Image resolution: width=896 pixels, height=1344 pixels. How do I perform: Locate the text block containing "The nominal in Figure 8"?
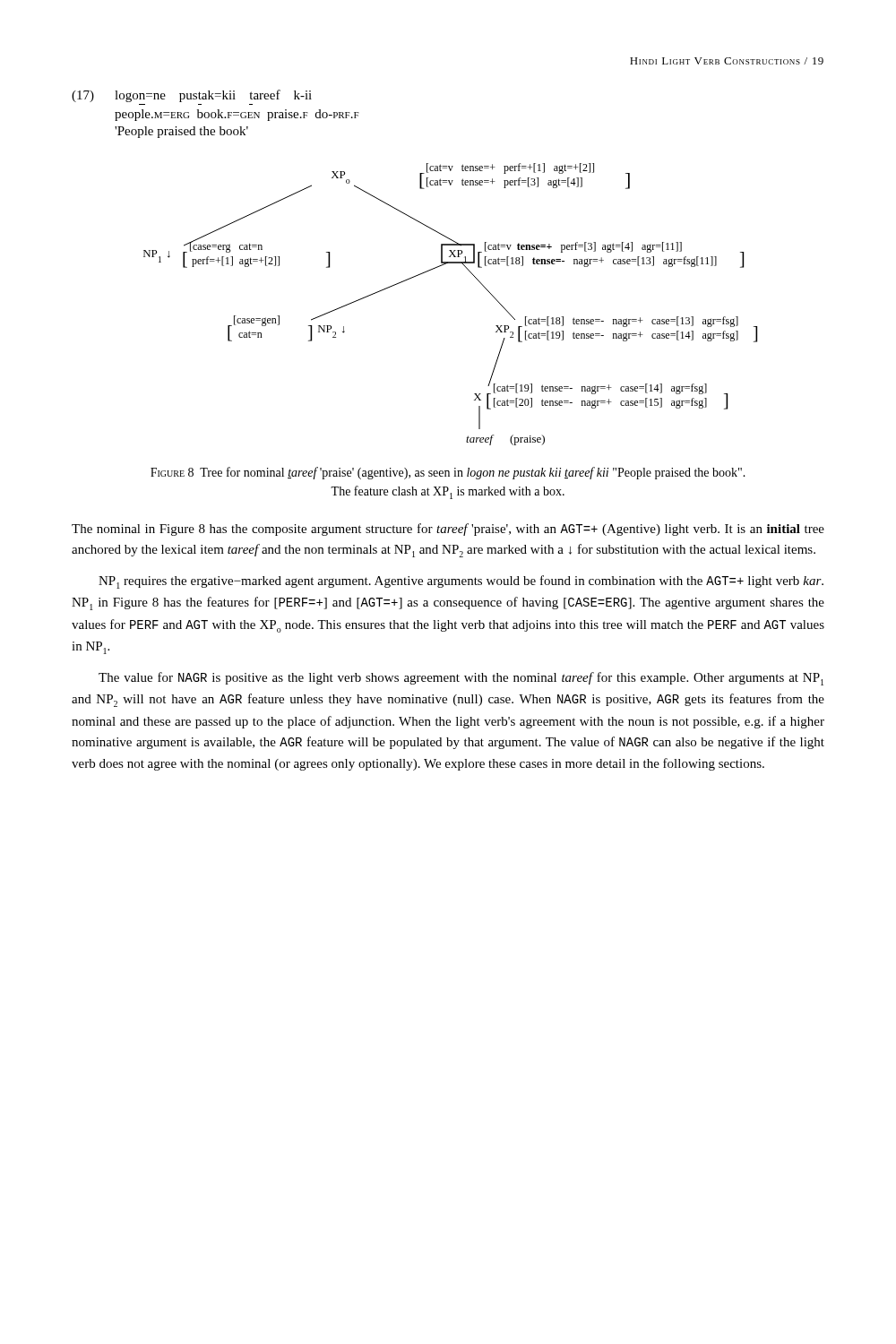point(448,540)
